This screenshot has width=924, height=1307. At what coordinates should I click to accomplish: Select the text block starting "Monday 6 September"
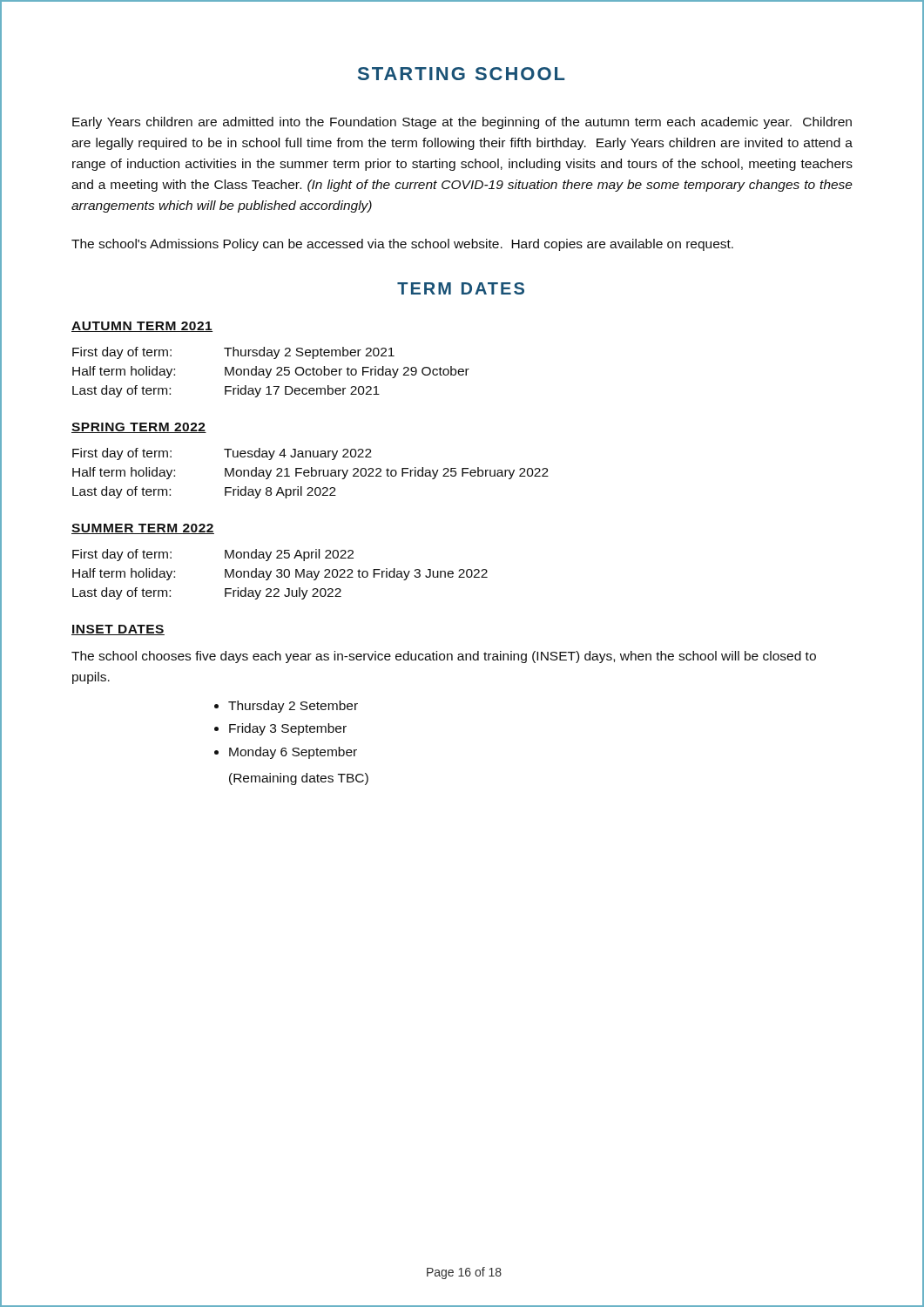click(293, 751)
